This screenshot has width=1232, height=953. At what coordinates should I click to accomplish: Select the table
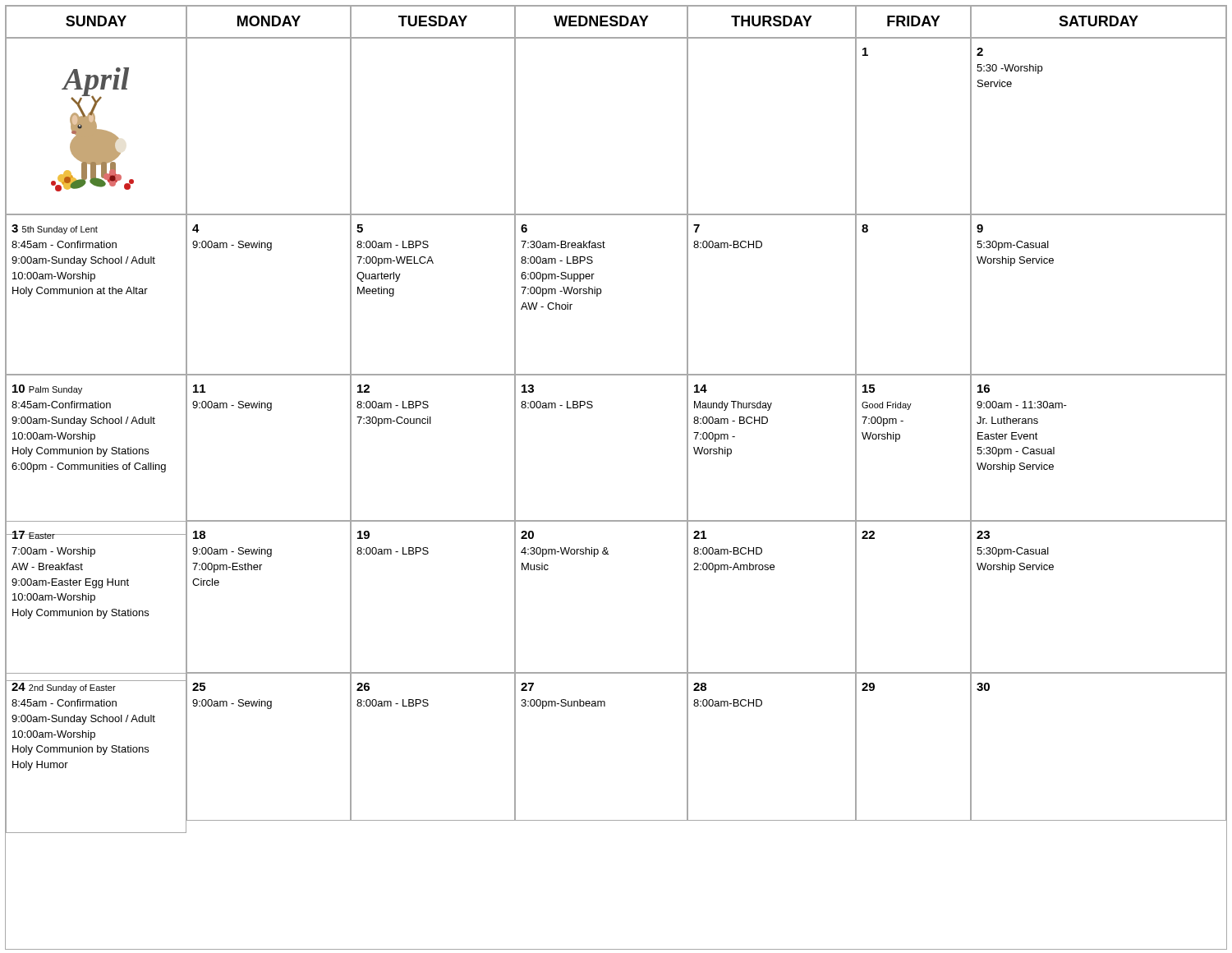[x=616, y=22]
